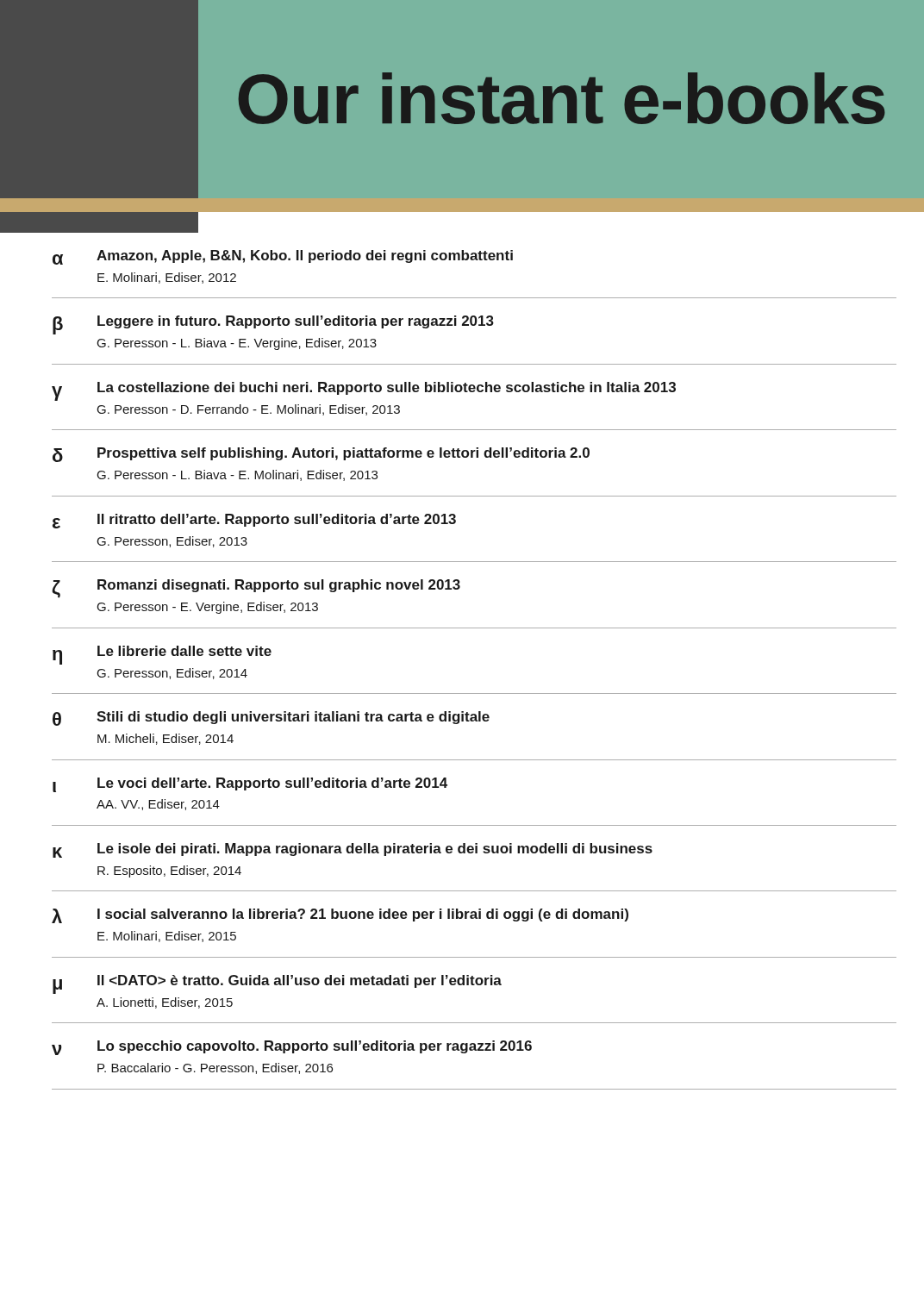This screenshot has height=1293, width=924.
Task: Locate the list item with the text "λ I social salveranno la libreria?"
Action: tap(474, 925)
